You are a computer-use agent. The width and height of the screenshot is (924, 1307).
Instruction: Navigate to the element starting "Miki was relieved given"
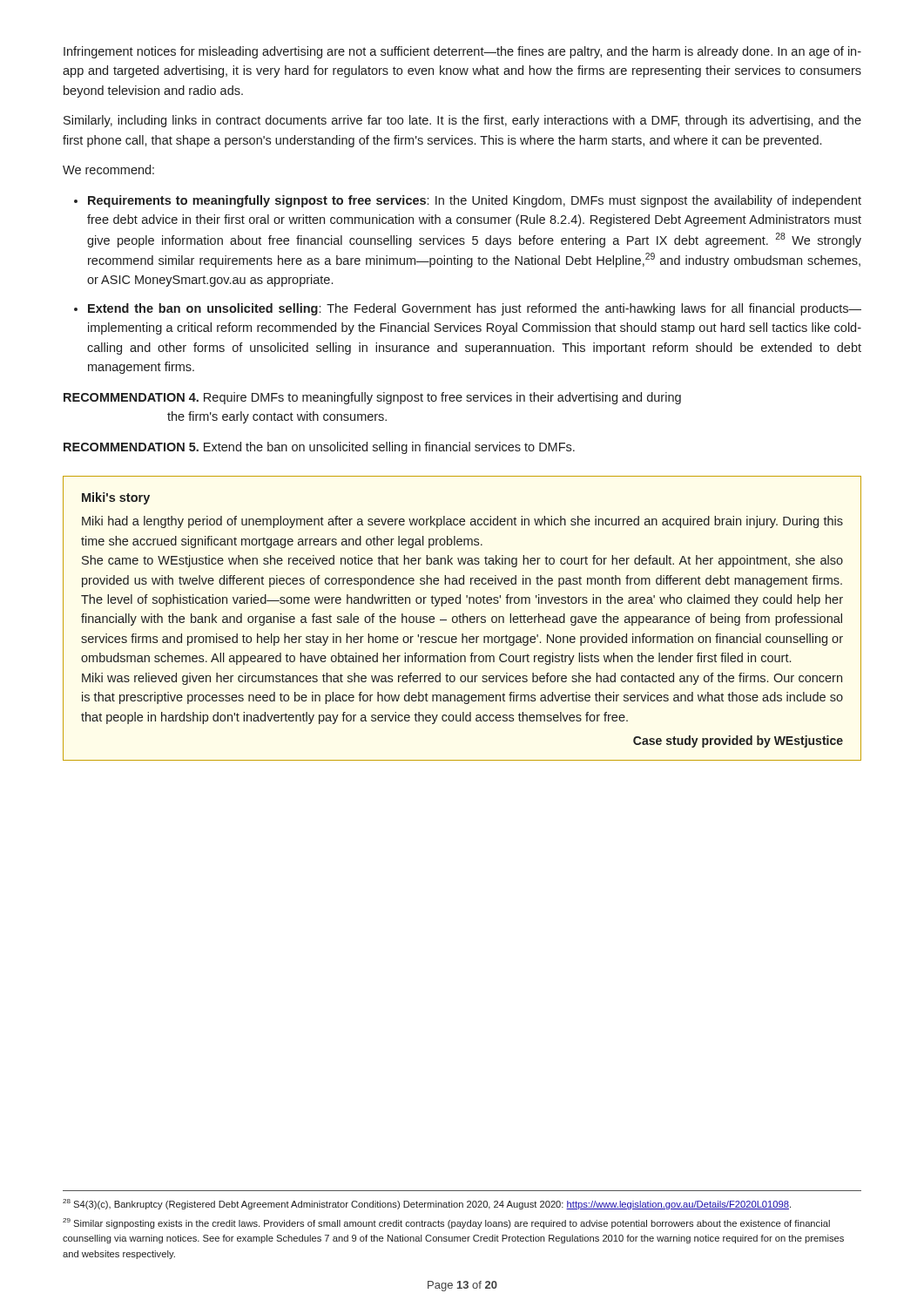pos(462,698)
